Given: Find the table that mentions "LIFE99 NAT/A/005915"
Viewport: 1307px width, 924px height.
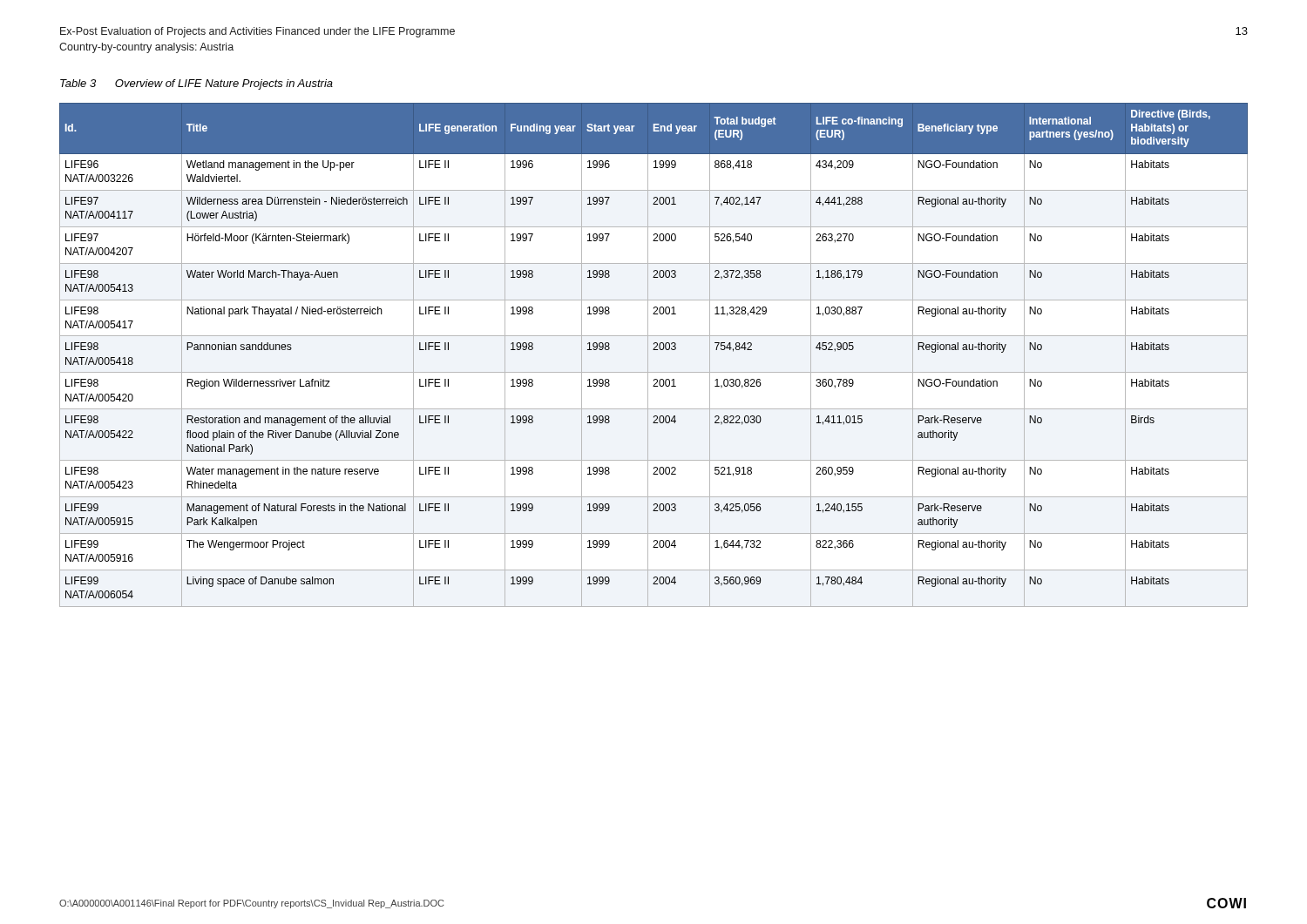Looking at the screenshot, I should click(x=654, y=355).
